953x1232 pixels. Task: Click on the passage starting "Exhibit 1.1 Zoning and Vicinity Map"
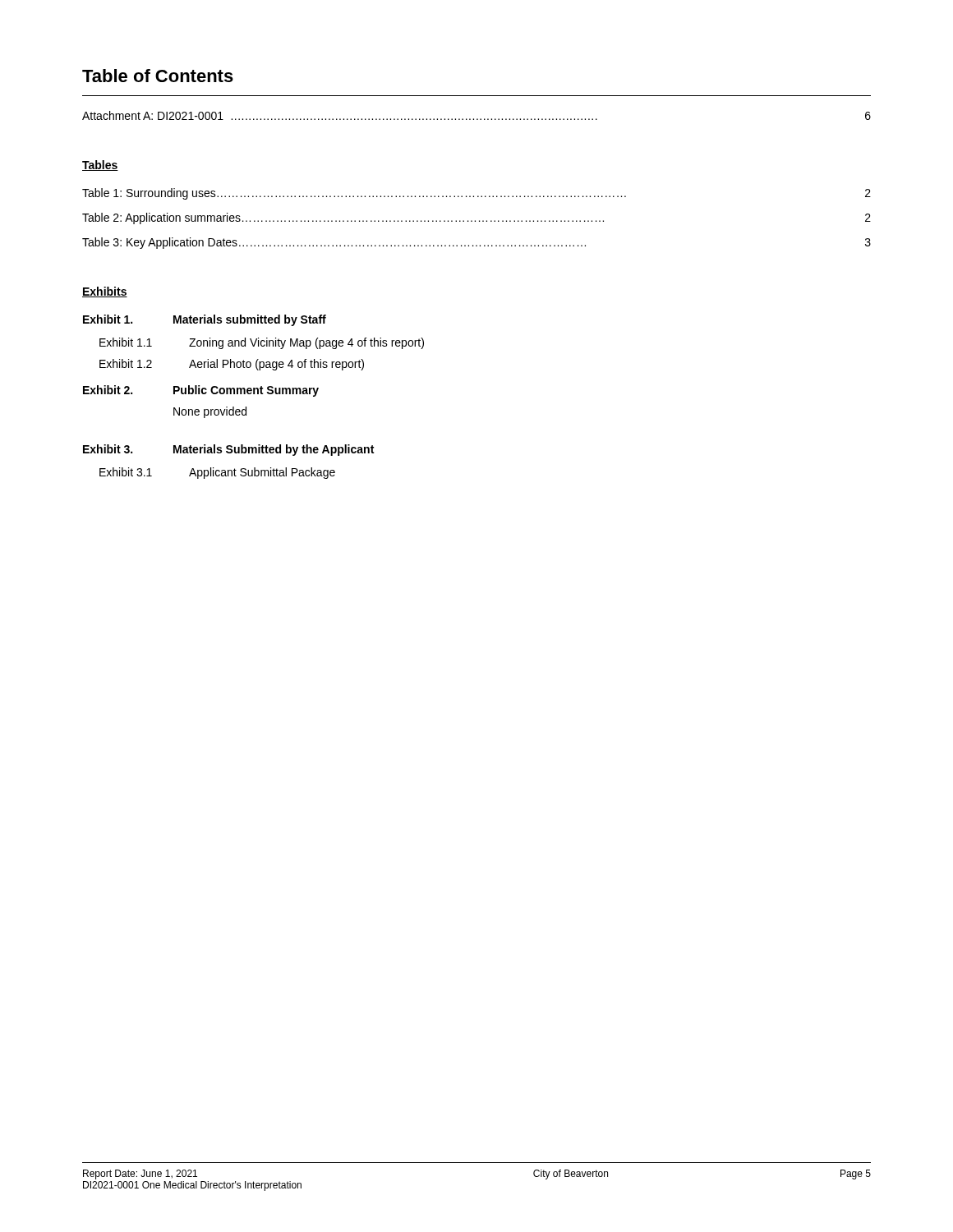point(253,342)
